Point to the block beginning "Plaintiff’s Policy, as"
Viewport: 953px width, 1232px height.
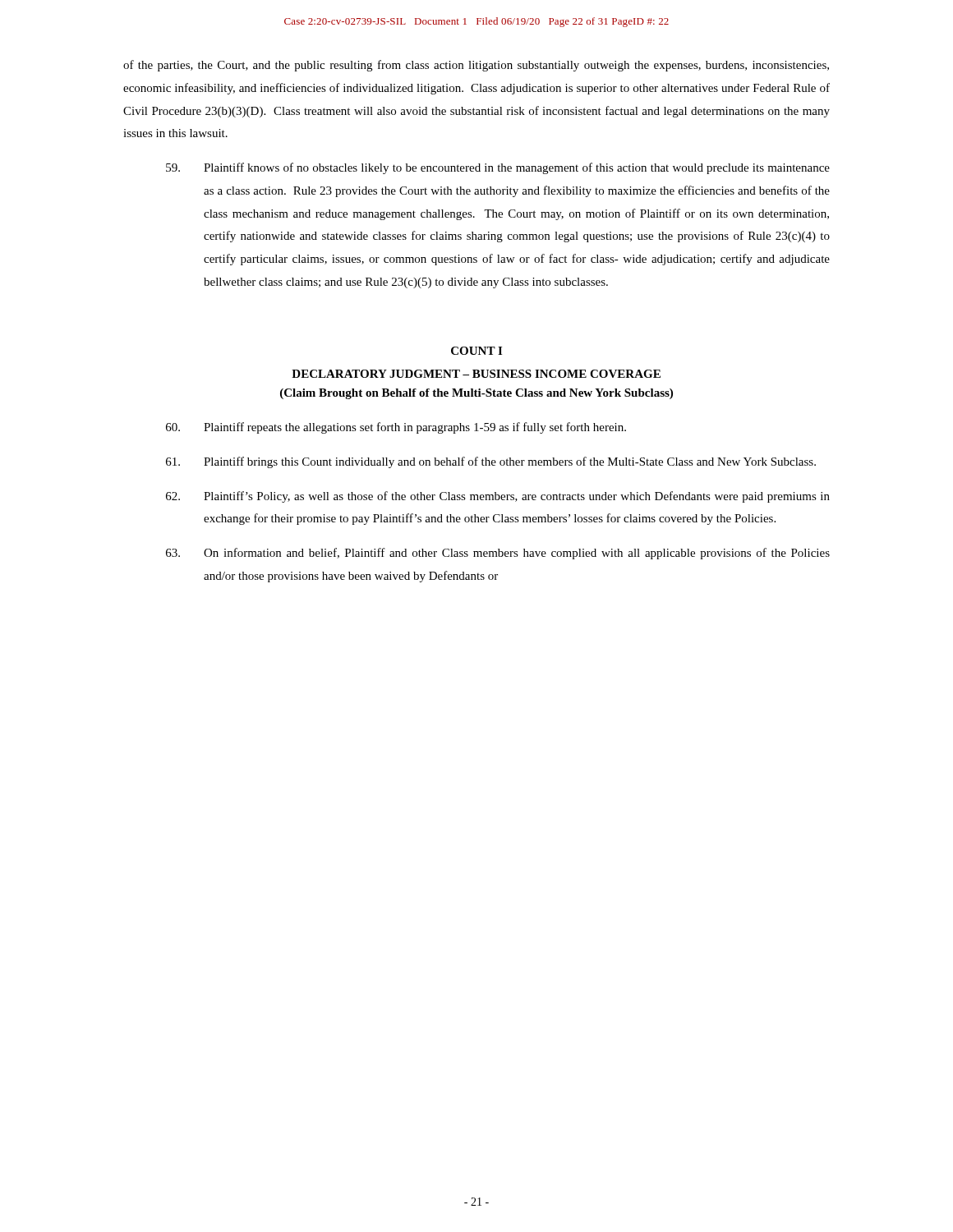pos(476,508)
